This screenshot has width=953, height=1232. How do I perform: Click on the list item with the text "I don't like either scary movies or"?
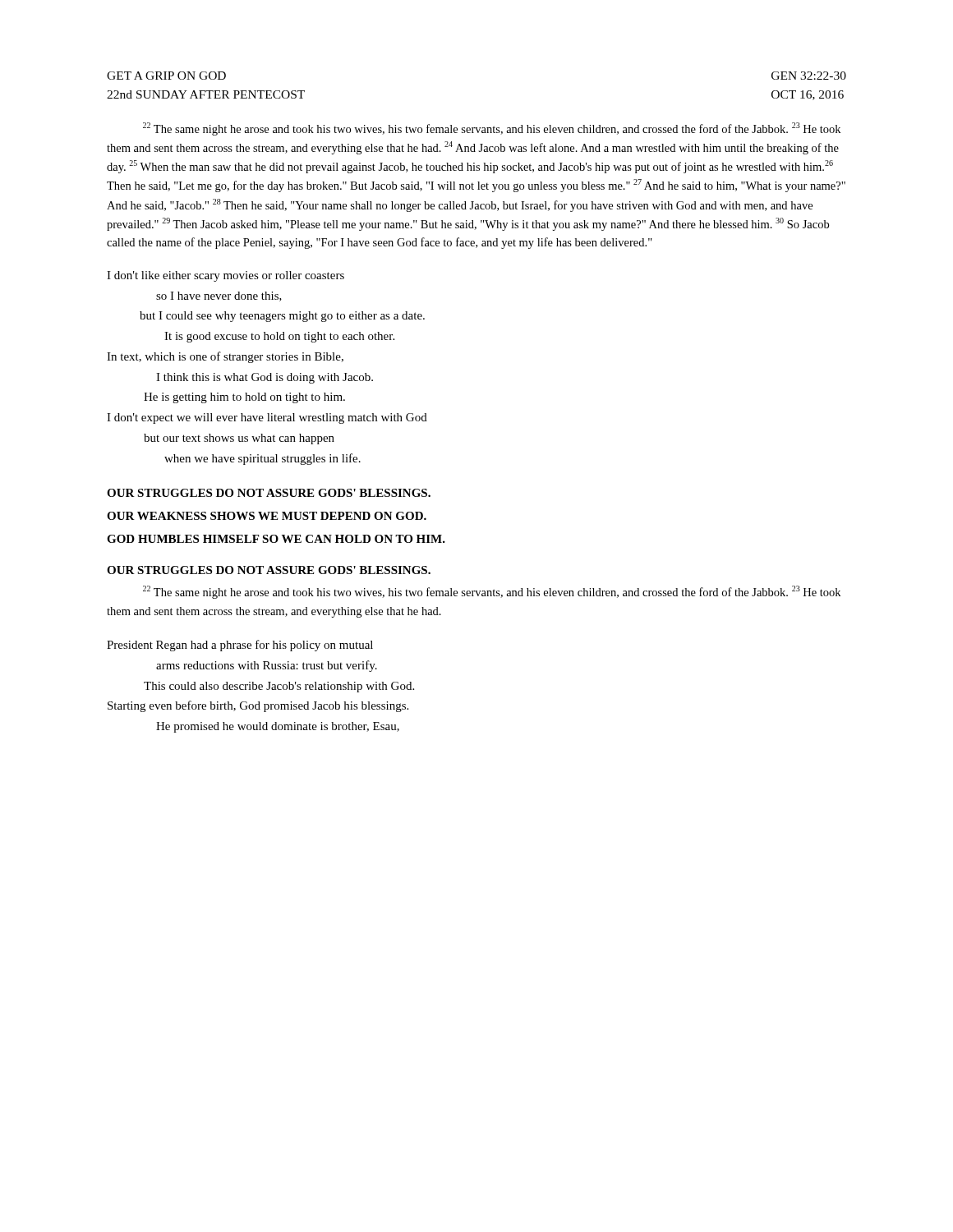pos(226,275)
